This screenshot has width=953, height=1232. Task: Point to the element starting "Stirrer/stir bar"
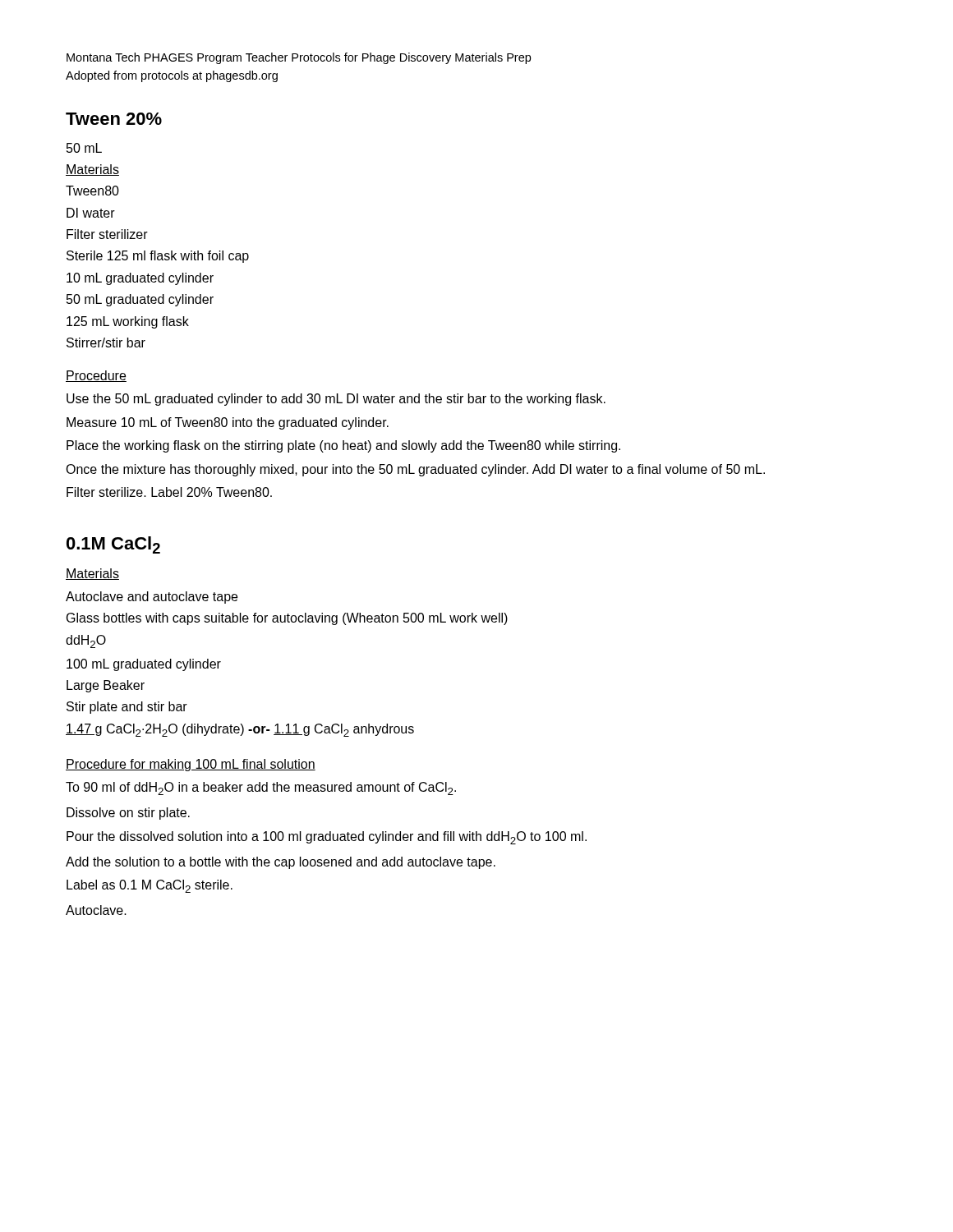(106, 343)
